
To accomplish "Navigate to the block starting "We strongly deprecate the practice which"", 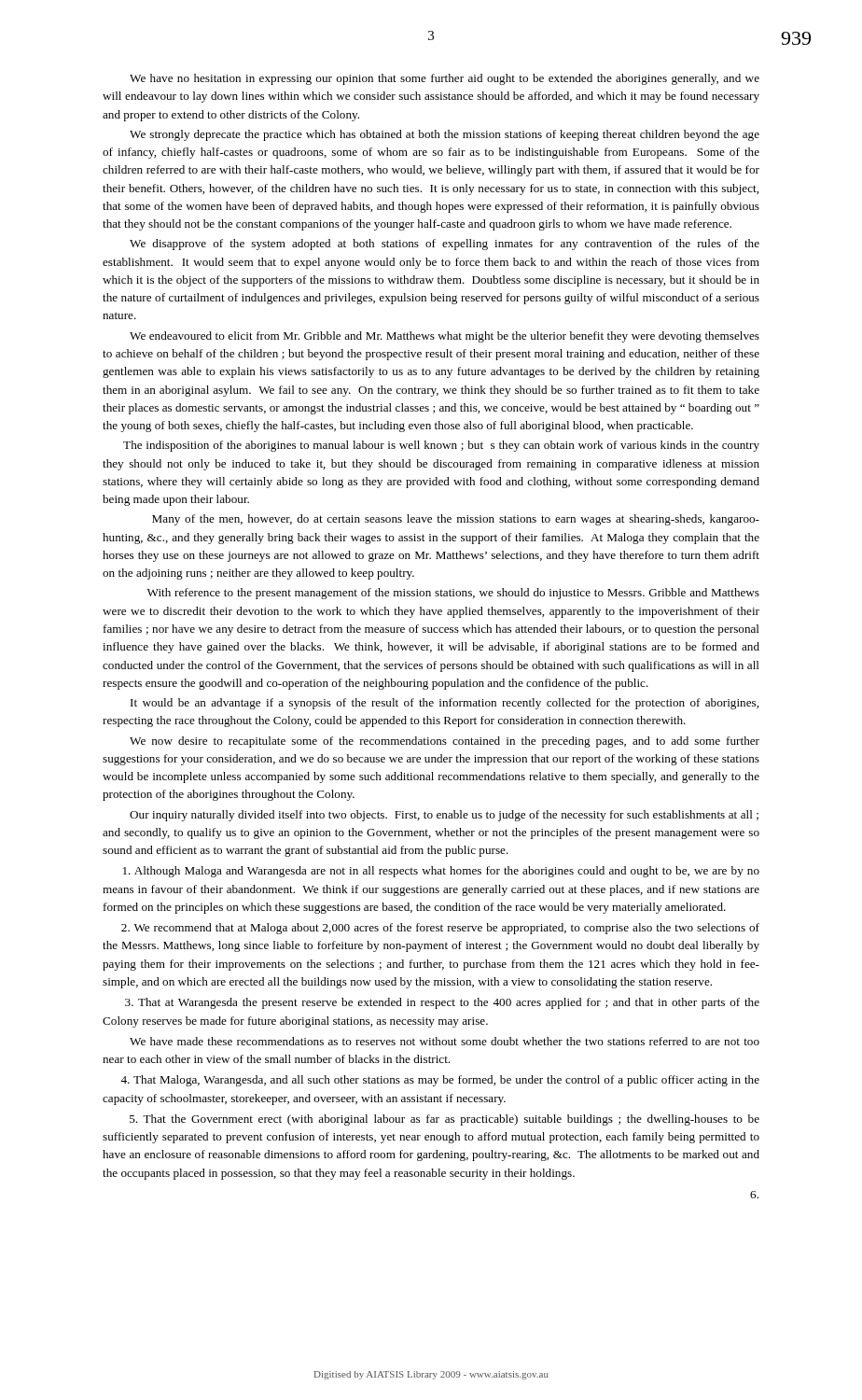I will pyautogui.click(x=431, y=179).
